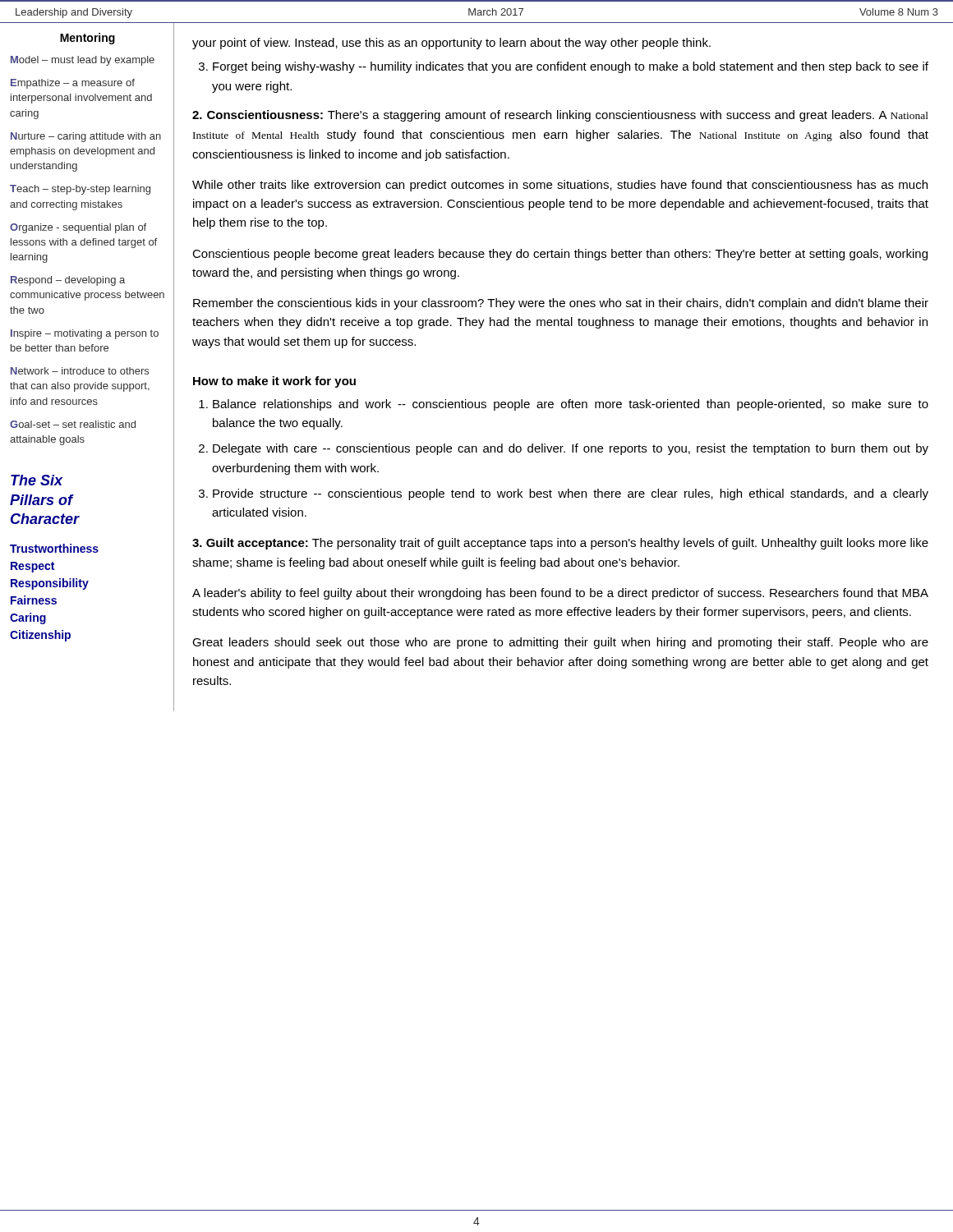Locate the block of text that opens with "Great leaders should"
Image resolution: width=953 pixels, height=1232 pixels.
pyautogui.click(x=560, y=661)
